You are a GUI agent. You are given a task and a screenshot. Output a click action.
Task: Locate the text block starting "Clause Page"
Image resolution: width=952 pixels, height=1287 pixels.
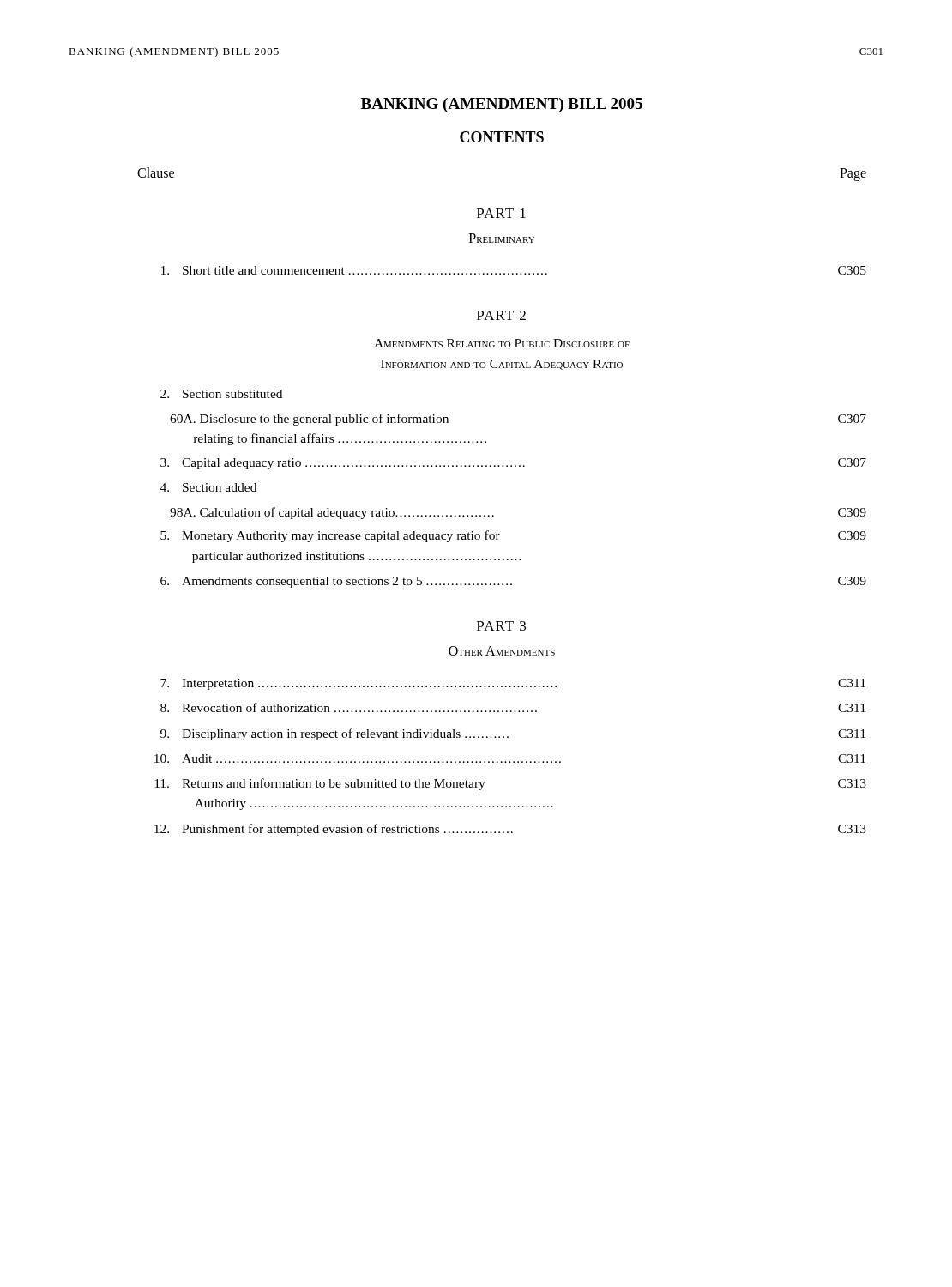coord(155,174)
